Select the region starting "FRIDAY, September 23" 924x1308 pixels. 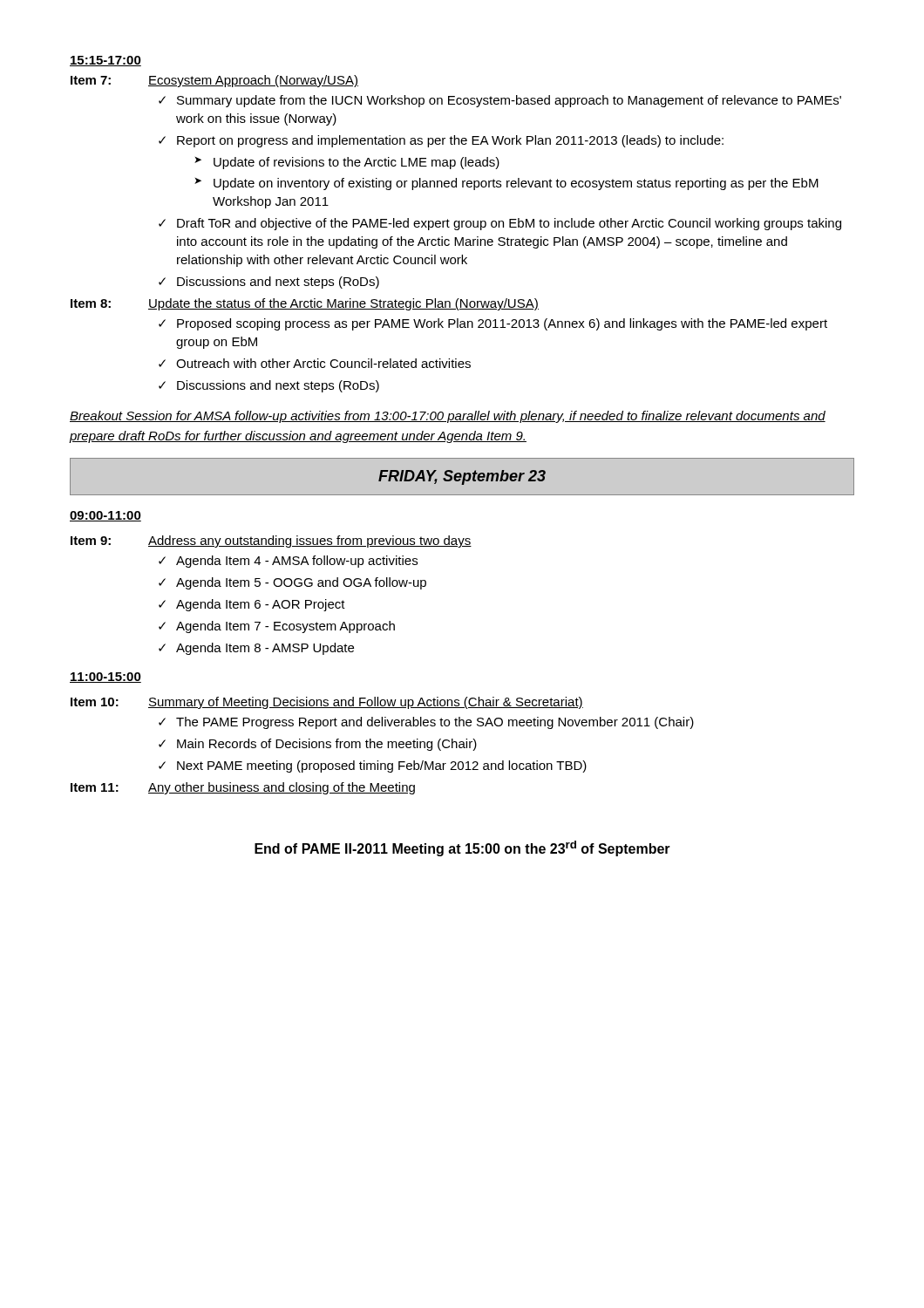(x=462, y=476)
